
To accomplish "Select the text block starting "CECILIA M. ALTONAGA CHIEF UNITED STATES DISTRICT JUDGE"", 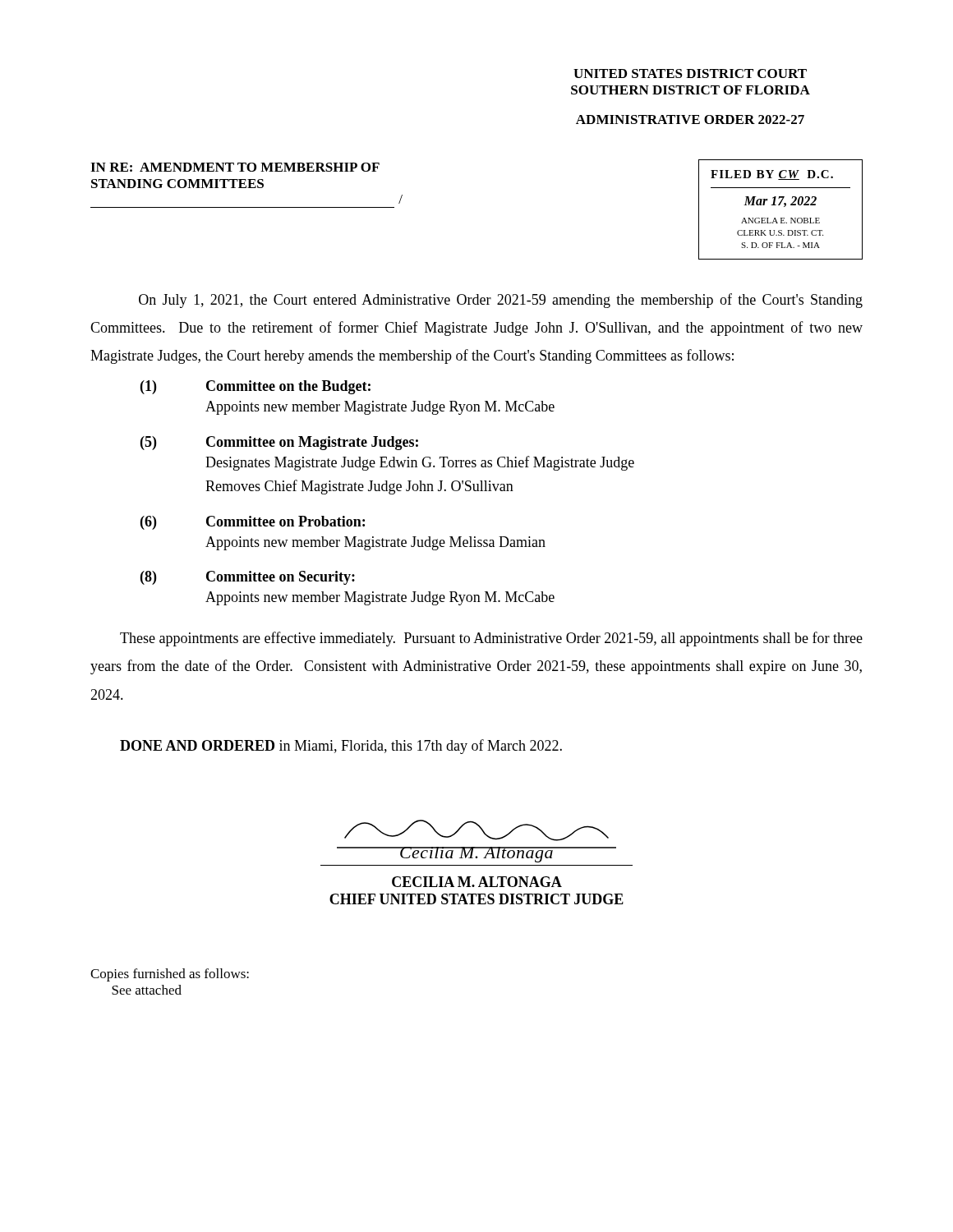I will (476, 891).
